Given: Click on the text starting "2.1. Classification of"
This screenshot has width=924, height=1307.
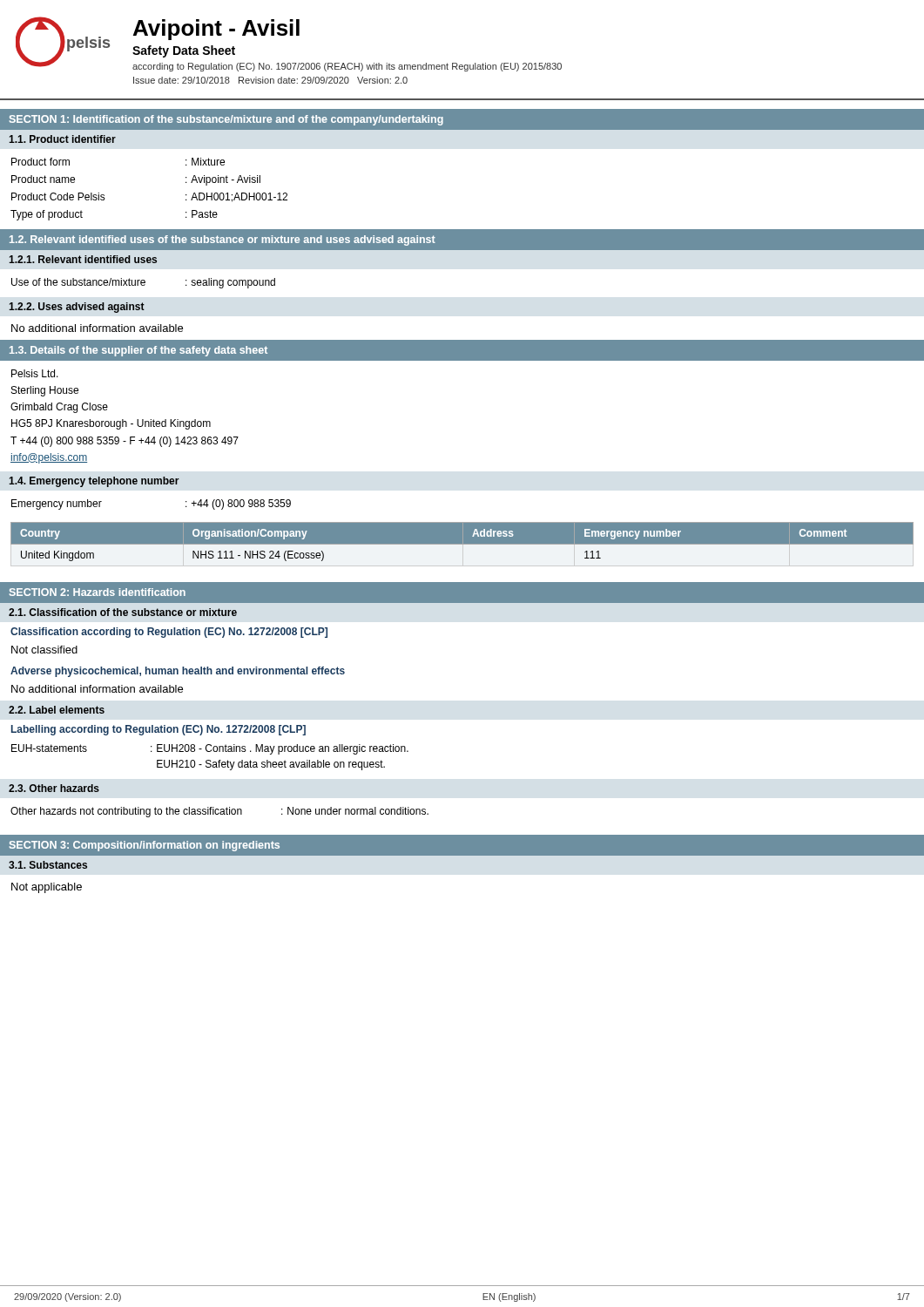Looking at the screenshot, I should 123,612.
